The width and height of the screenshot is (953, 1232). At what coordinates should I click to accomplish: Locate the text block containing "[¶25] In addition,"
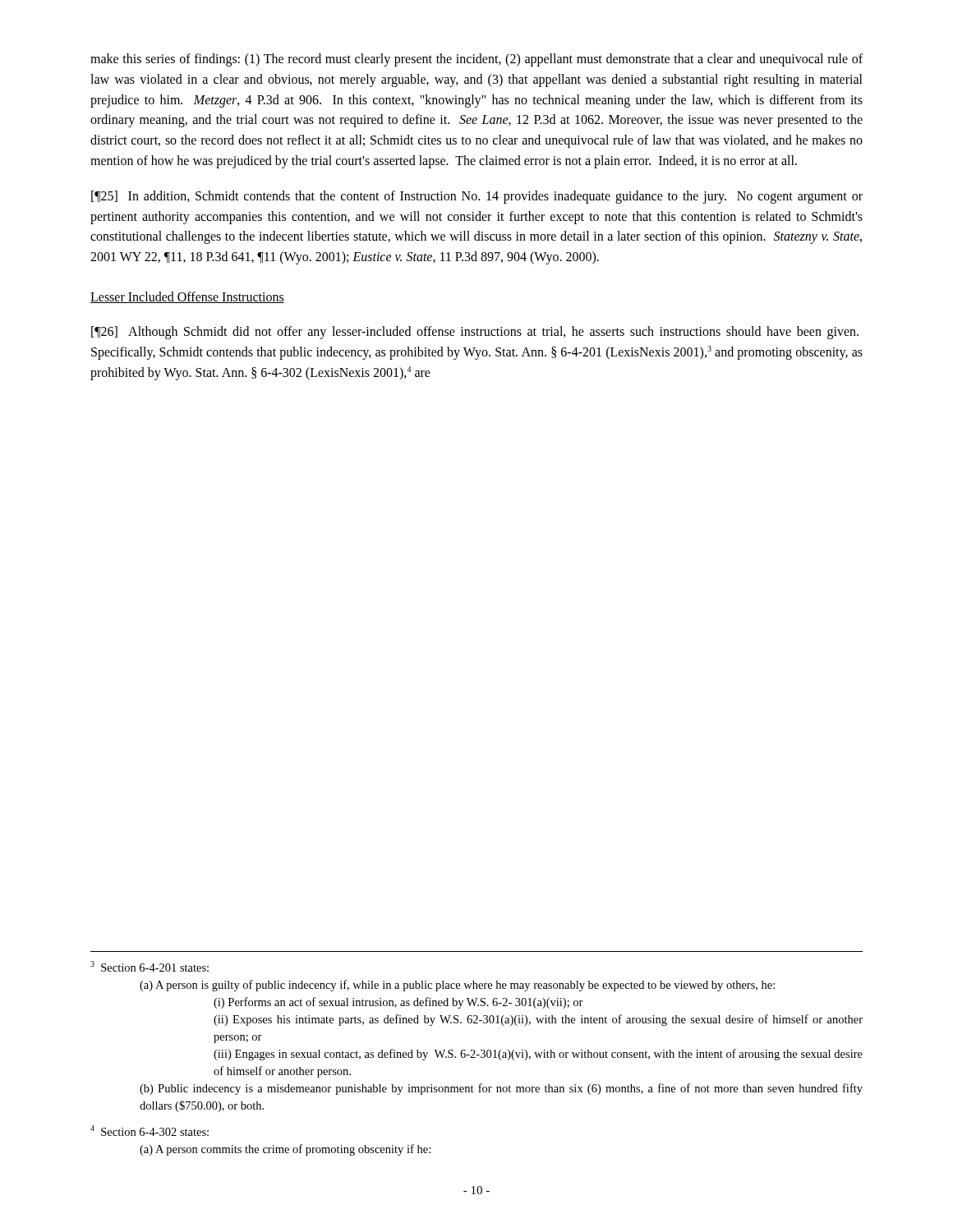(x=476, y=226)
